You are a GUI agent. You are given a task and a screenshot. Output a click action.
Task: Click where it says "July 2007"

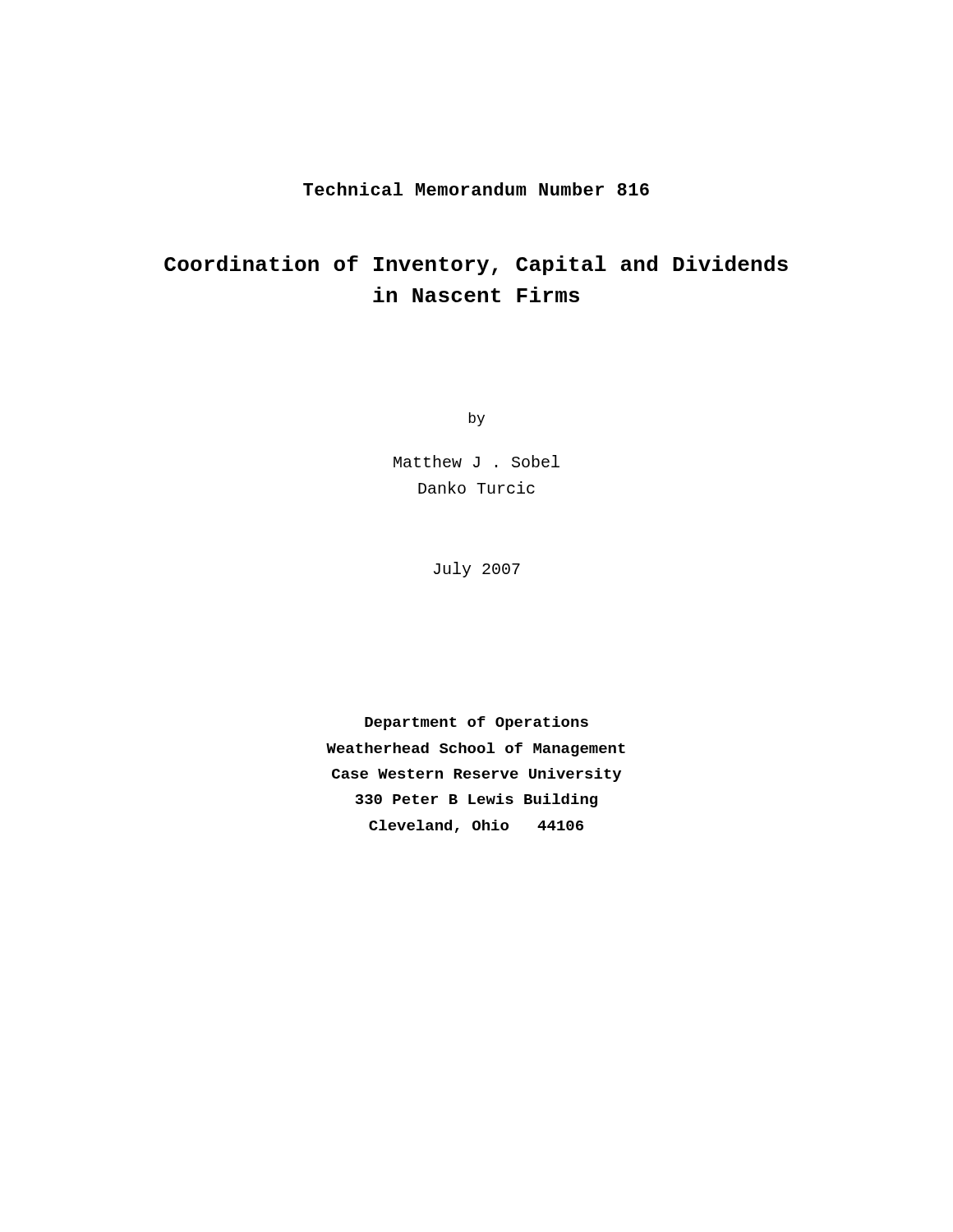coord(476,570)
